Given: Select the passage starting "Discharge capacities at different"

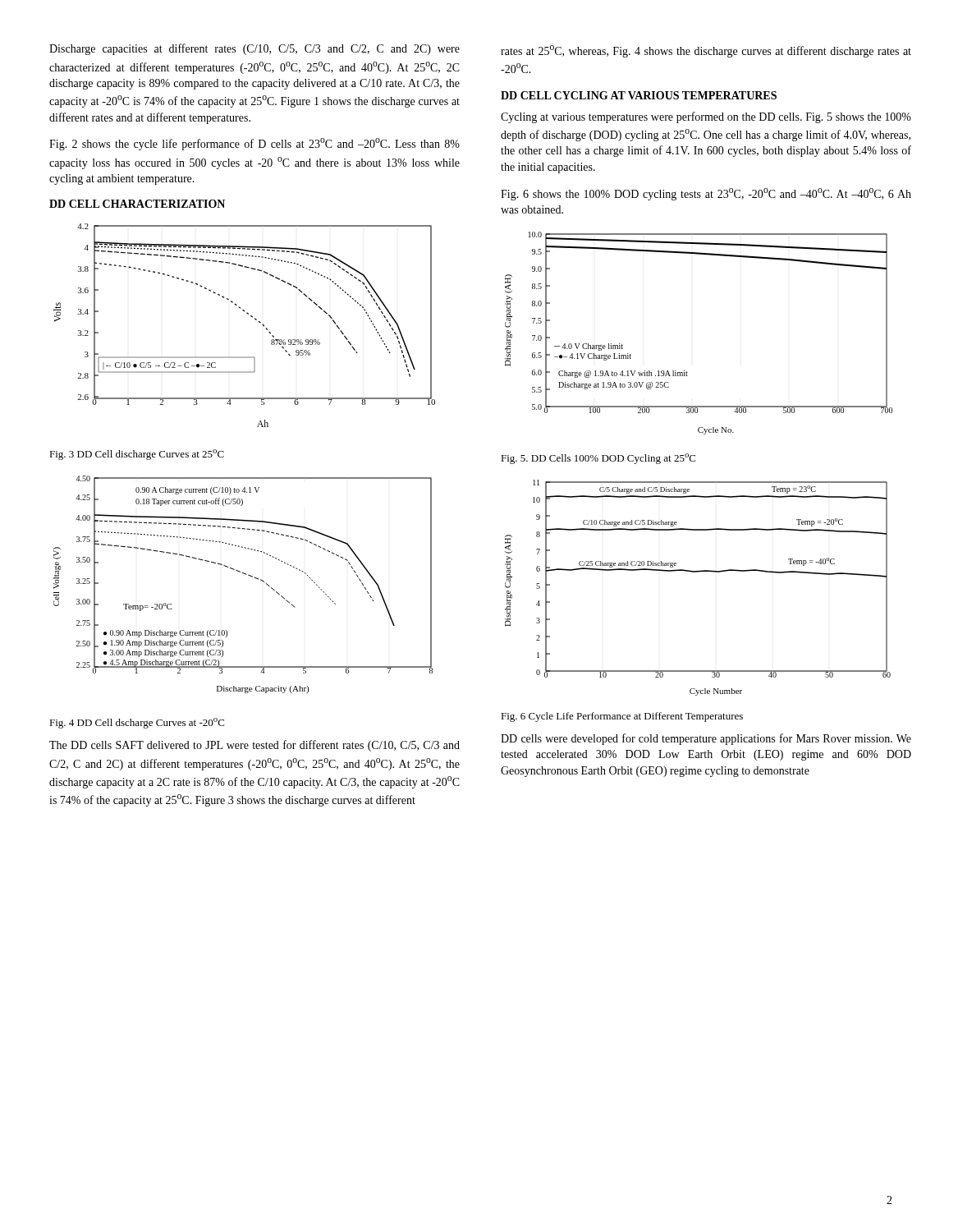Looking at the screenshot, I should pyautogui.click(x=254, y=114).
